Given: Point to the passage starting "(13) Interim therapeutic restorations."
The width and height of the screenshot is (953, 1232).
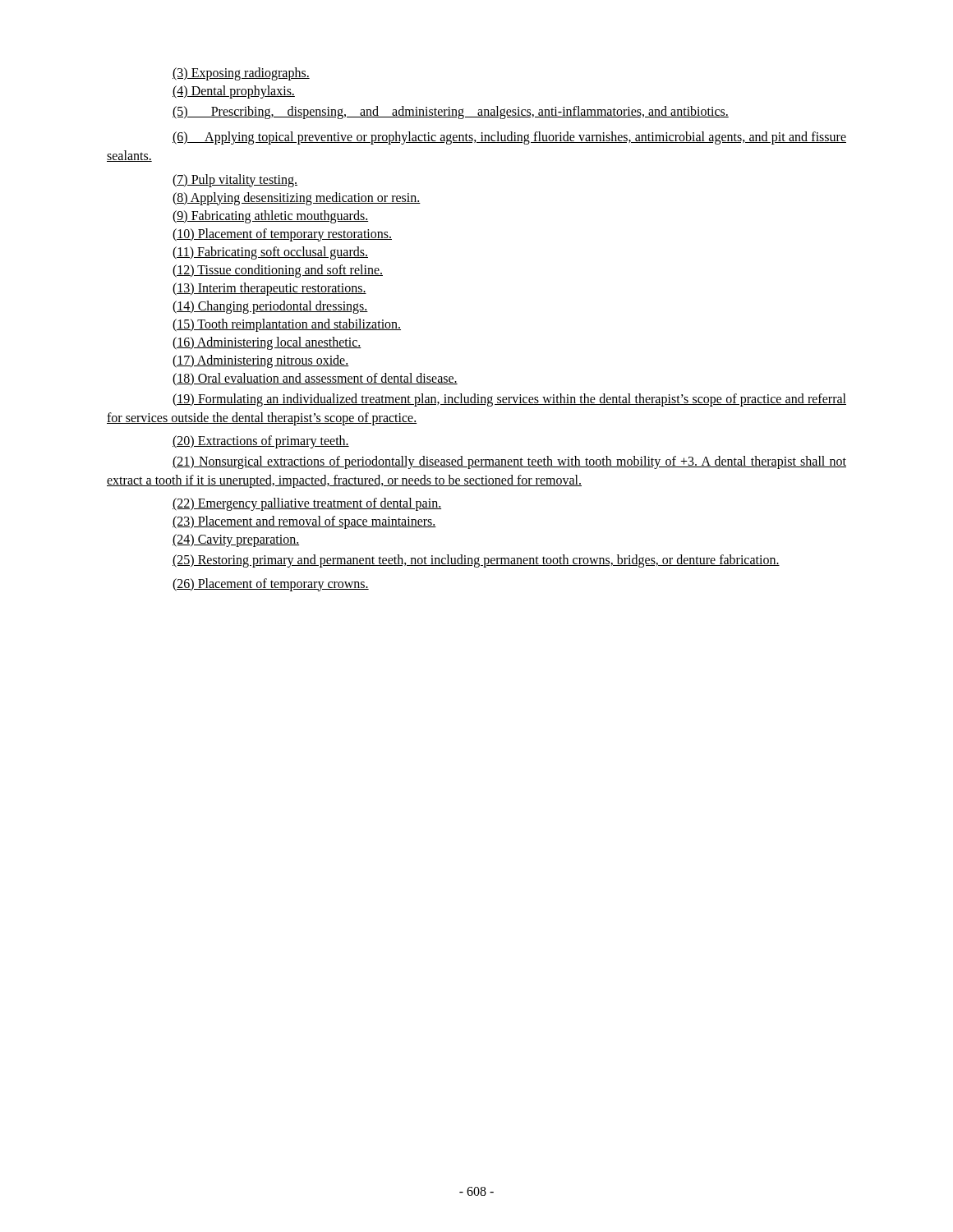Looking at the screenshot, I should [x=269, y=287].
